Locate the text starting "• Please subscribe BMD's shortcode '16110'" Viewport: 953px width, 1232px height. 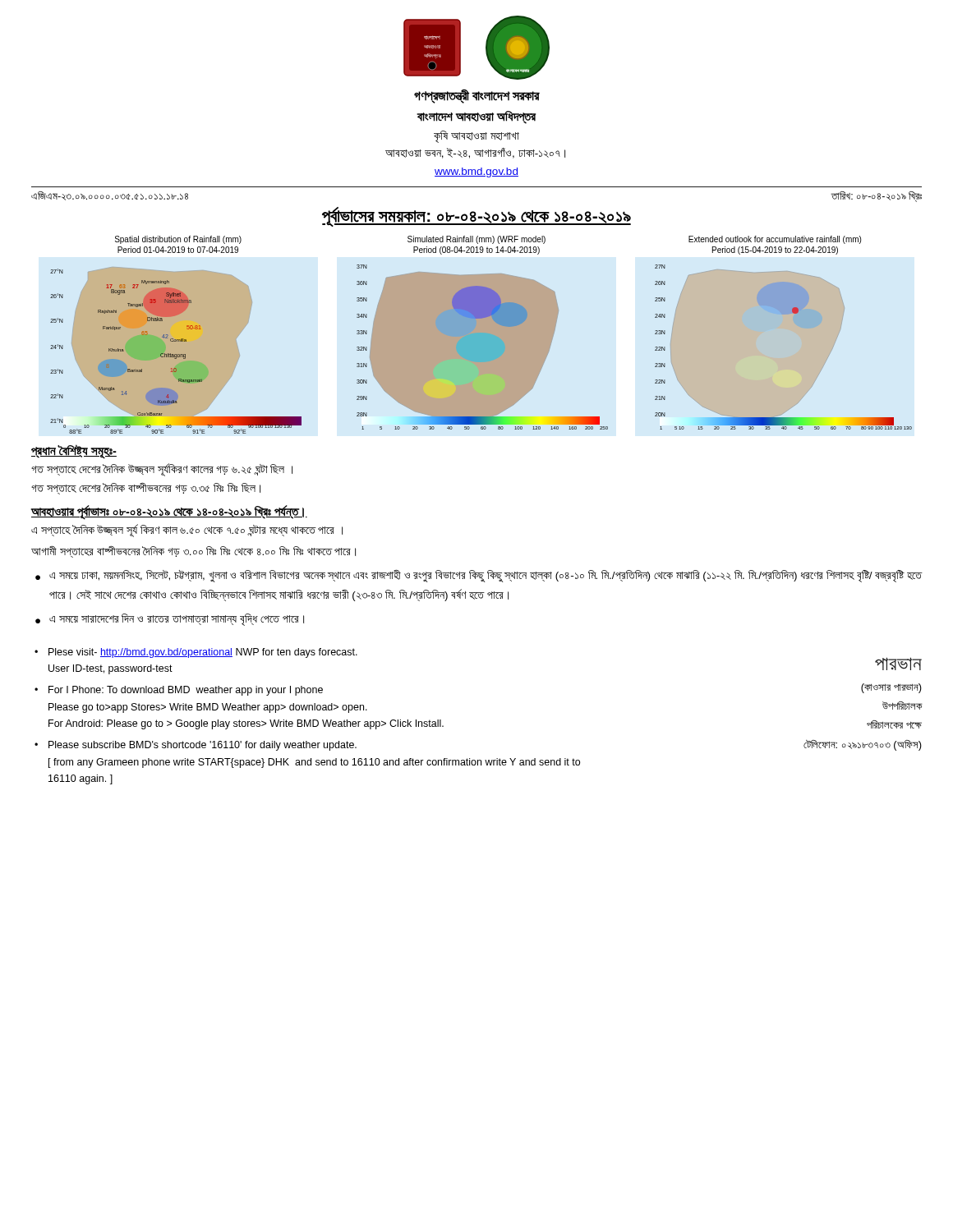click(308, 761)
